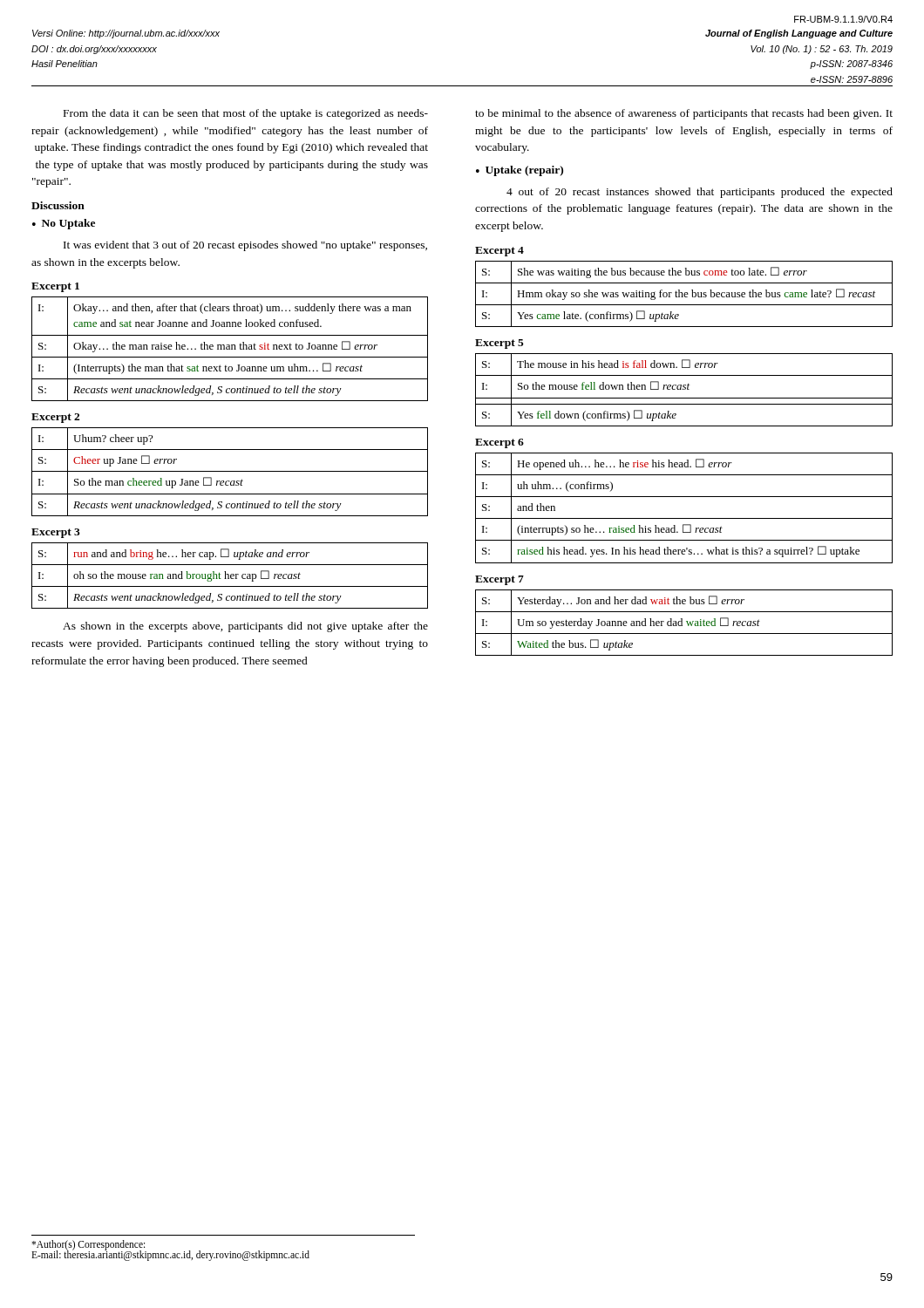Screen dimensions: 1308x924
Task: Find the table that mentions "So the man"
Action: [230, 472]
